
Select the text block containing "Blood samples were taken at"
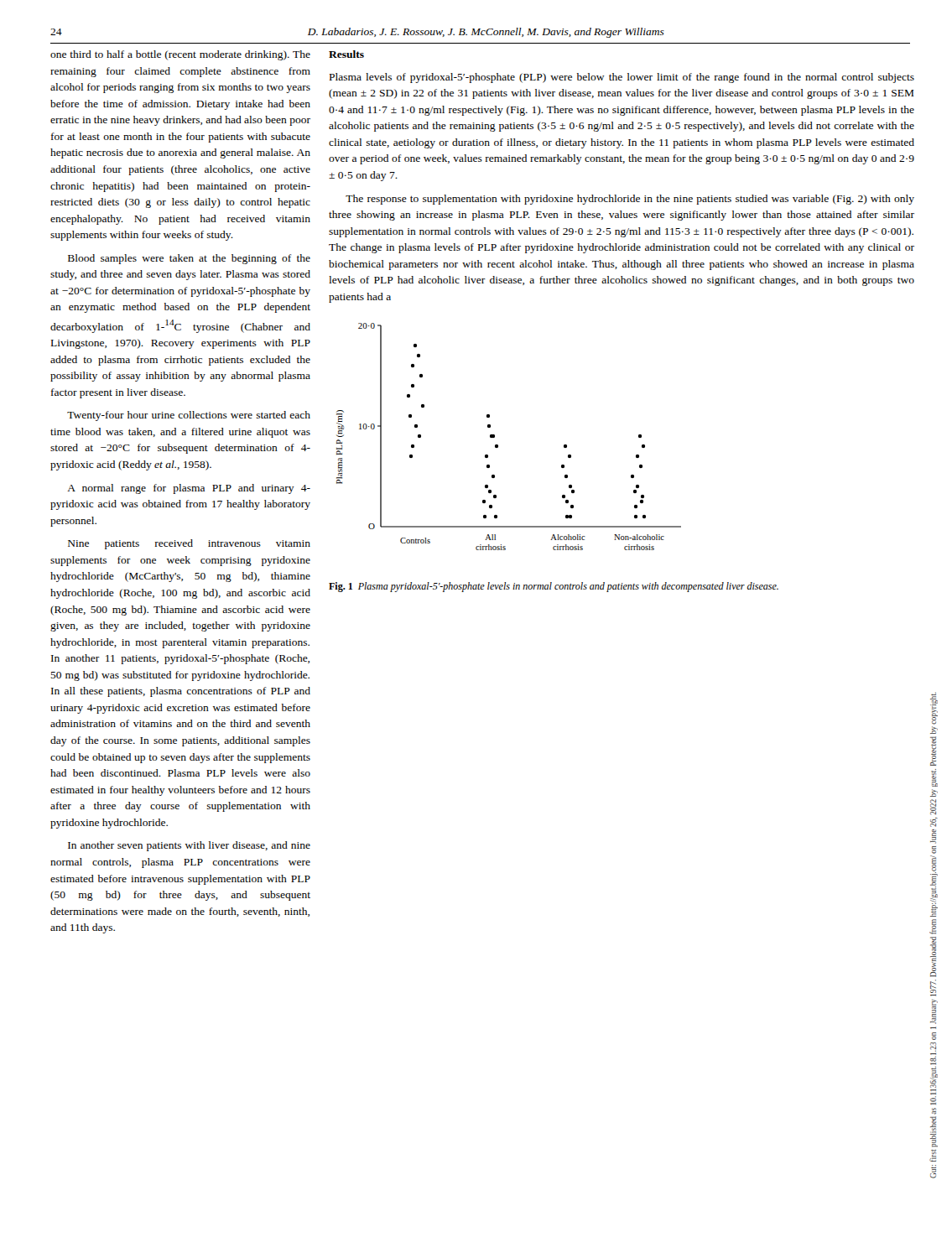[180, 325]
